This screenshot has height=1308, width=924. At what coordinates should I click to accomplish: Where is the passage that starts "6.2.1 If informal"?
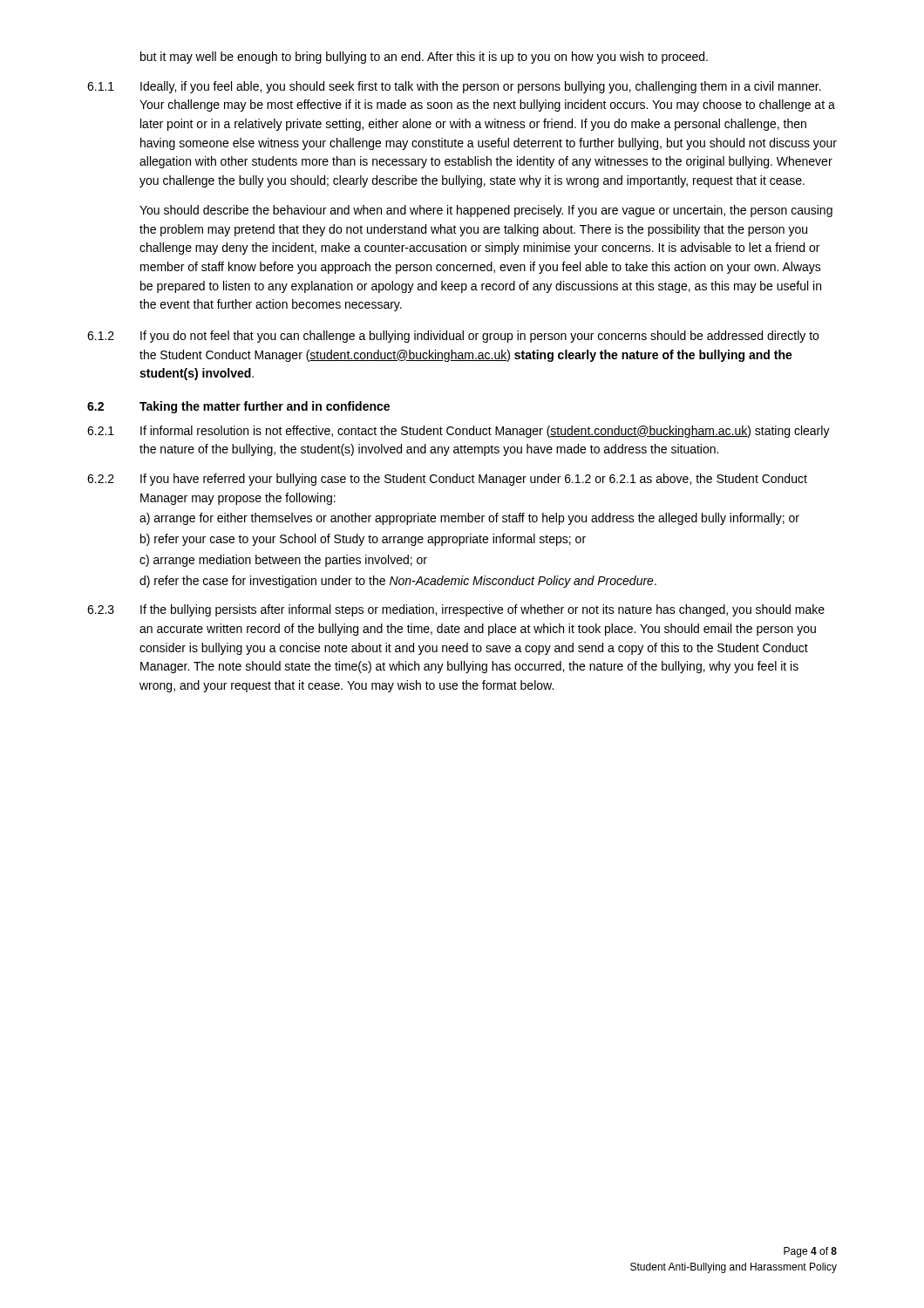click(462, 441)
